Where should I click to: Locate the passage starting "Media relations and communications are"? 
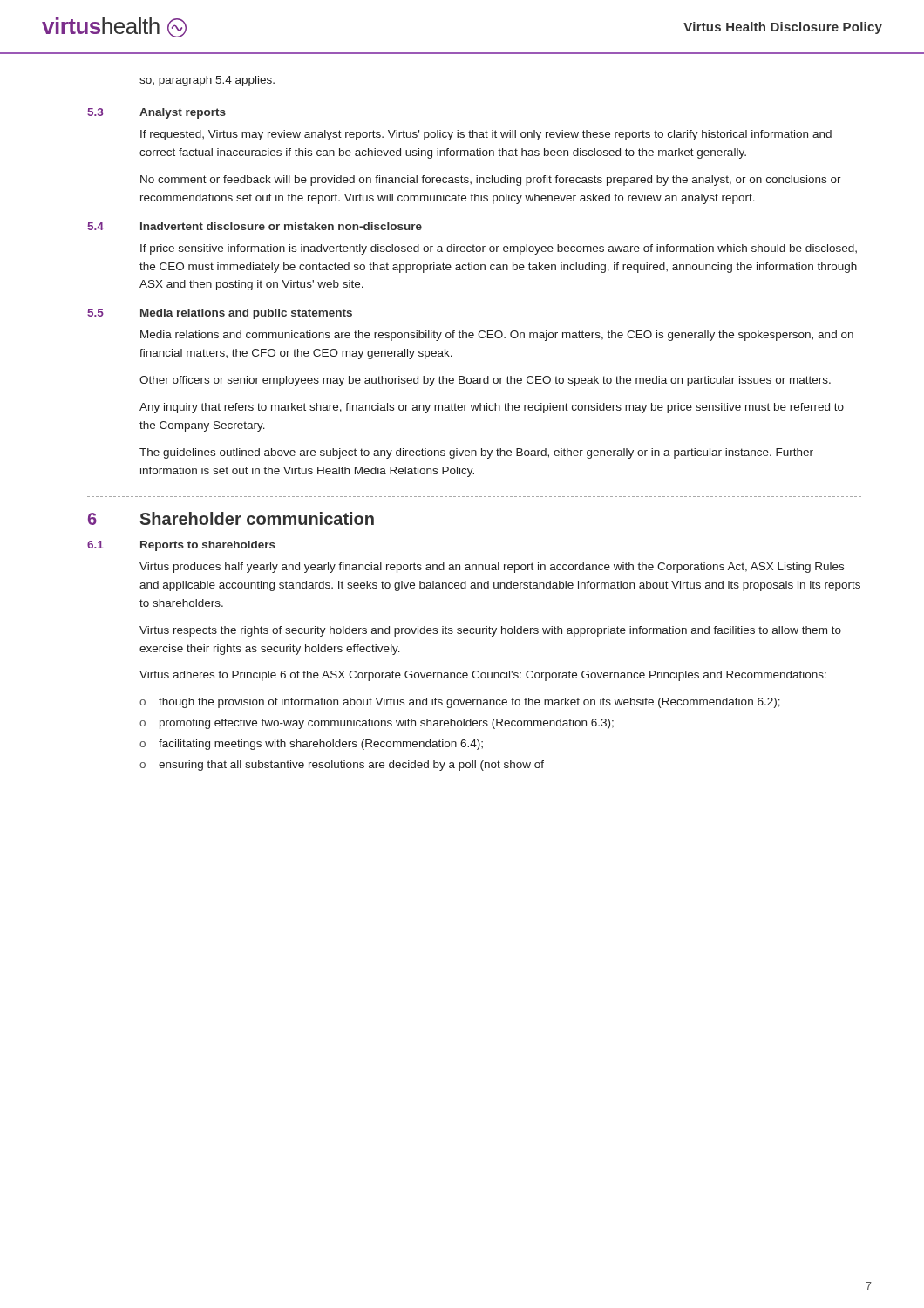[x=497, y=344]
